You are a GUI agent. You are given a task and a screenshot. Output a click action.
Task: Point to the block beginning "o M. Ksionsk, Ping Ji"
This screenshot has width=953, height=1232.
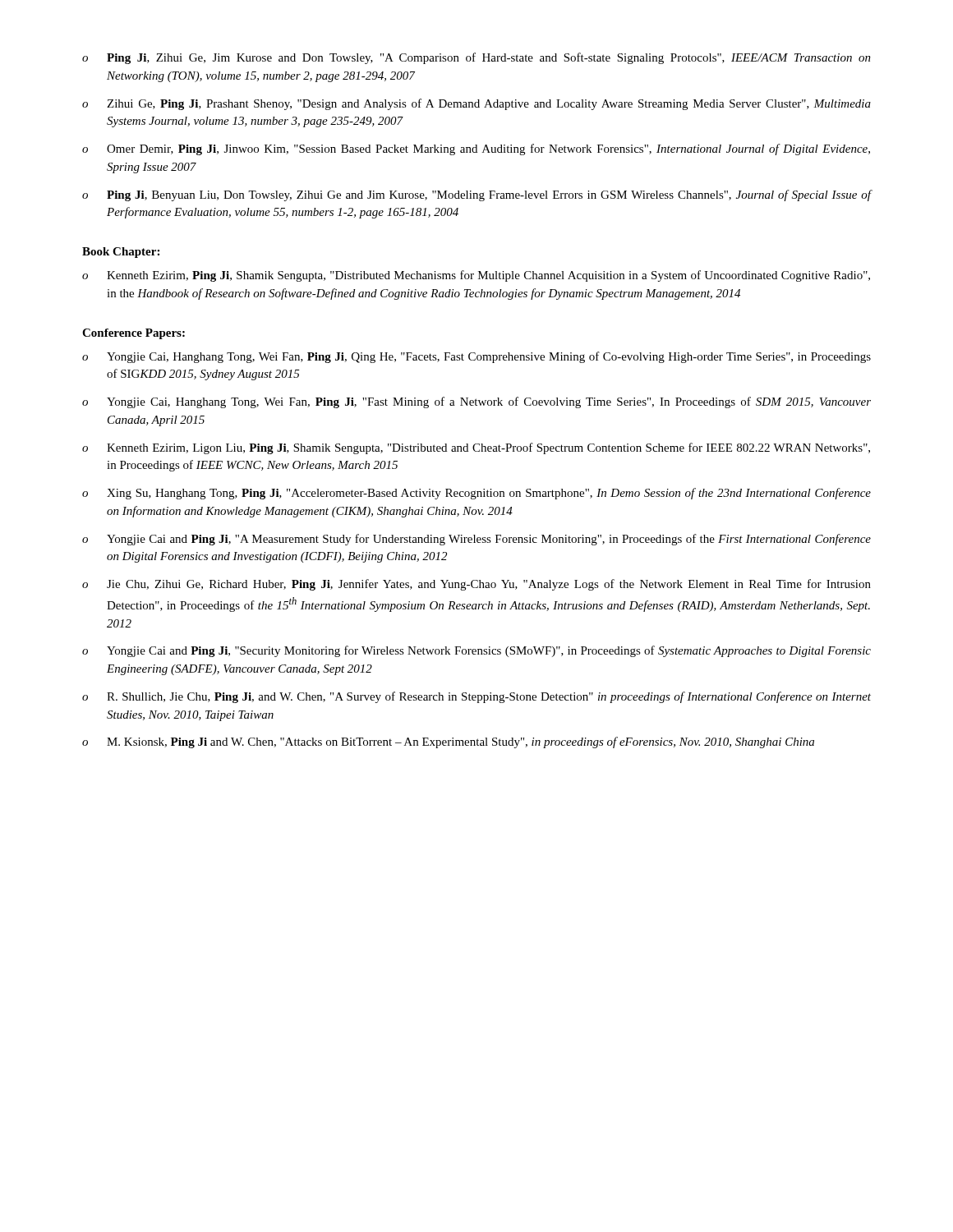click(x=476, y=743)
